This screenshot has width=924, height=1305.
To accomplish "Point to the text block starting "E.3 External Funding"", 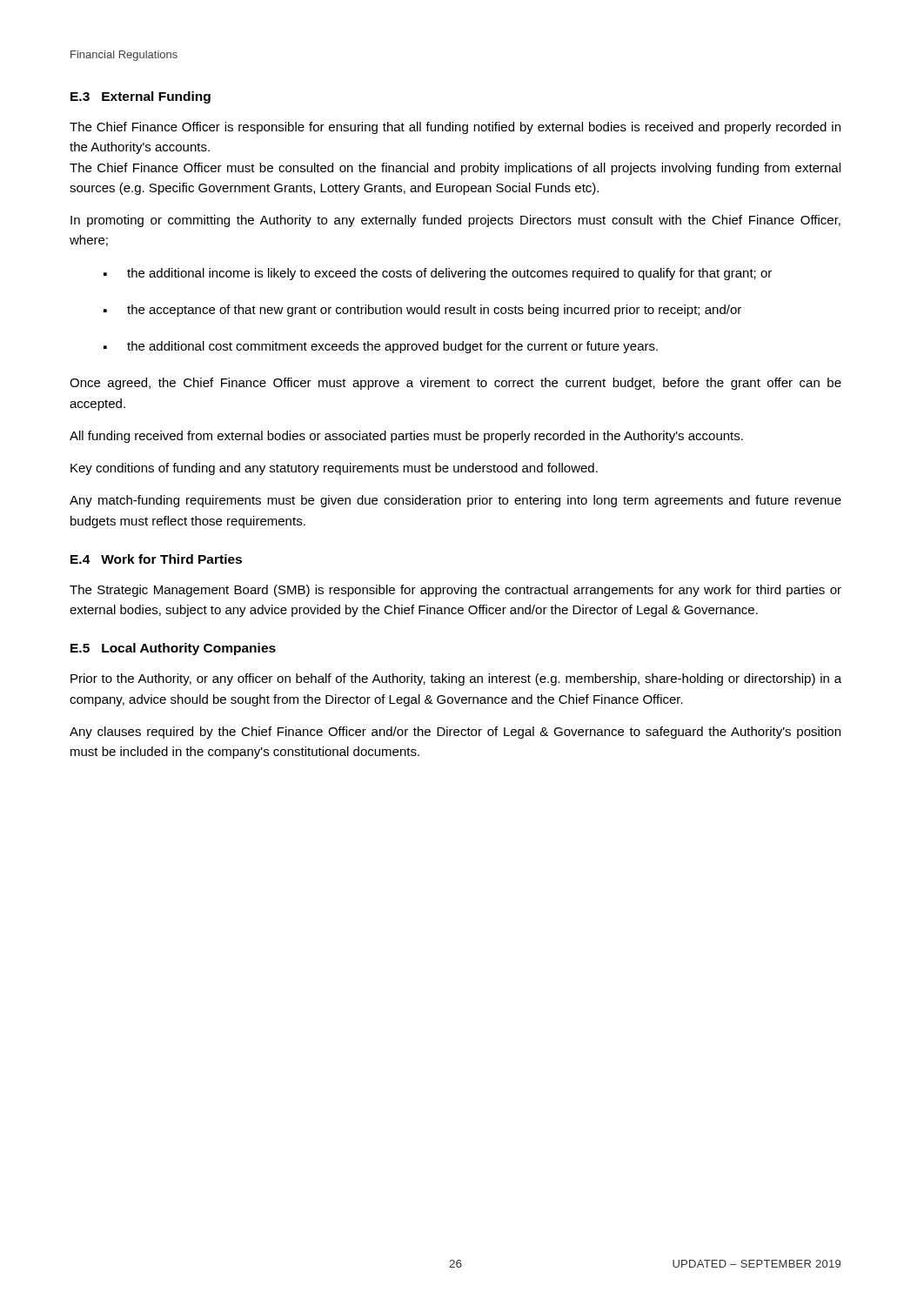I will point(140,96).
